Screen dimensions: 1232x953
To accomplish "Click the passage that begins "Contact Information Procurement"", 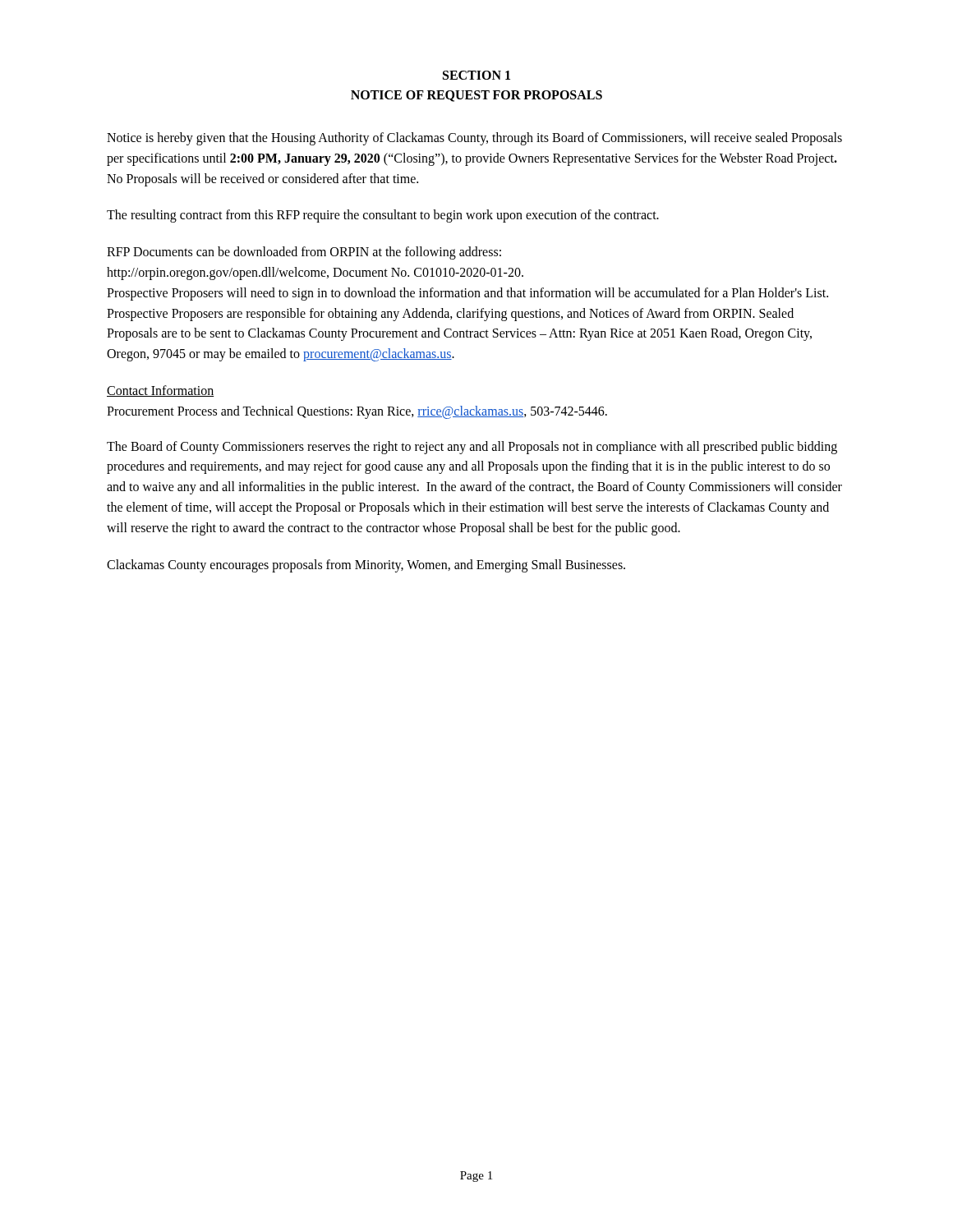I will point(357,401).
